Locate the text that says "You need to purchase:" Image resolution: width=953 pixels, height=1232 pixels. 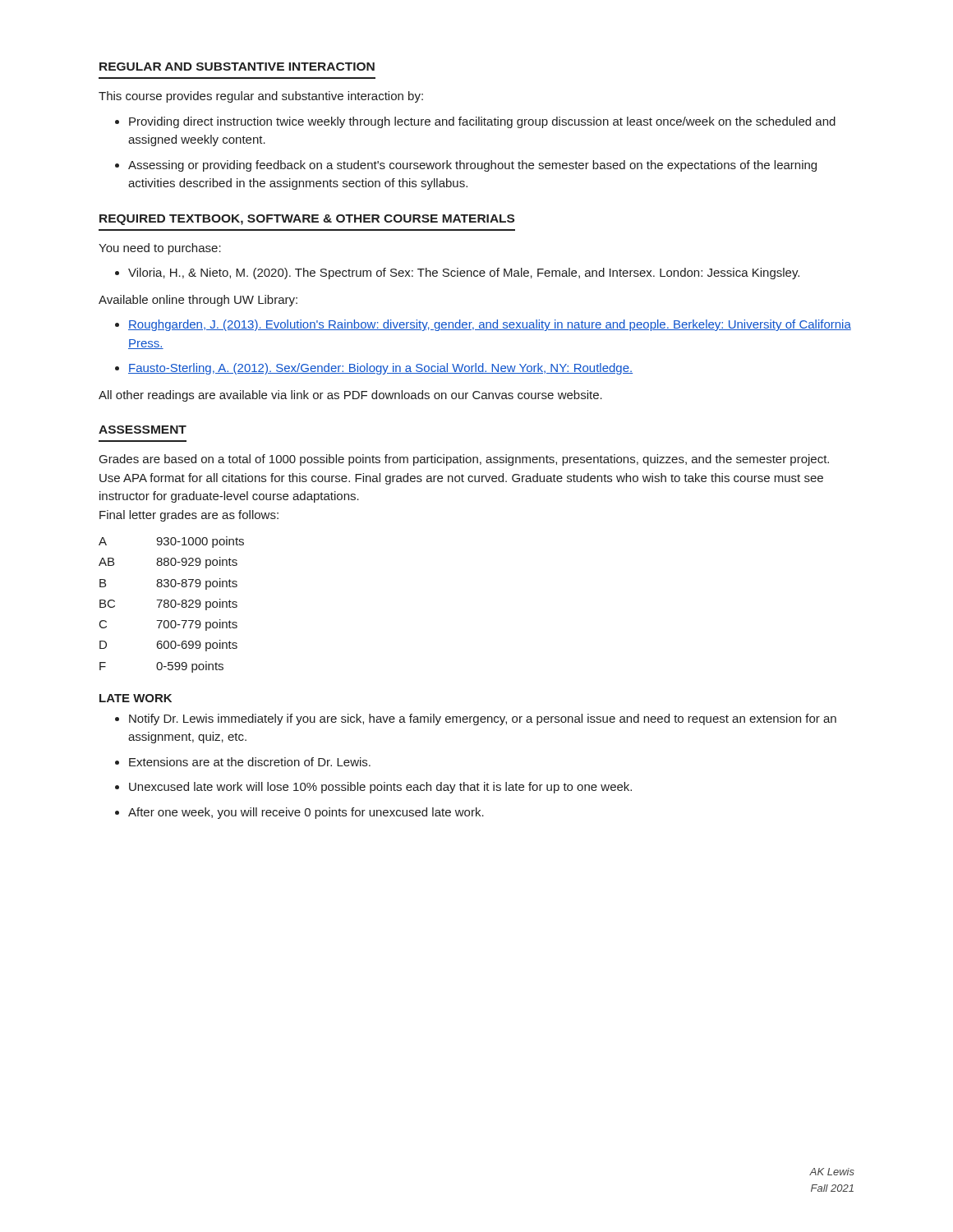160,247
